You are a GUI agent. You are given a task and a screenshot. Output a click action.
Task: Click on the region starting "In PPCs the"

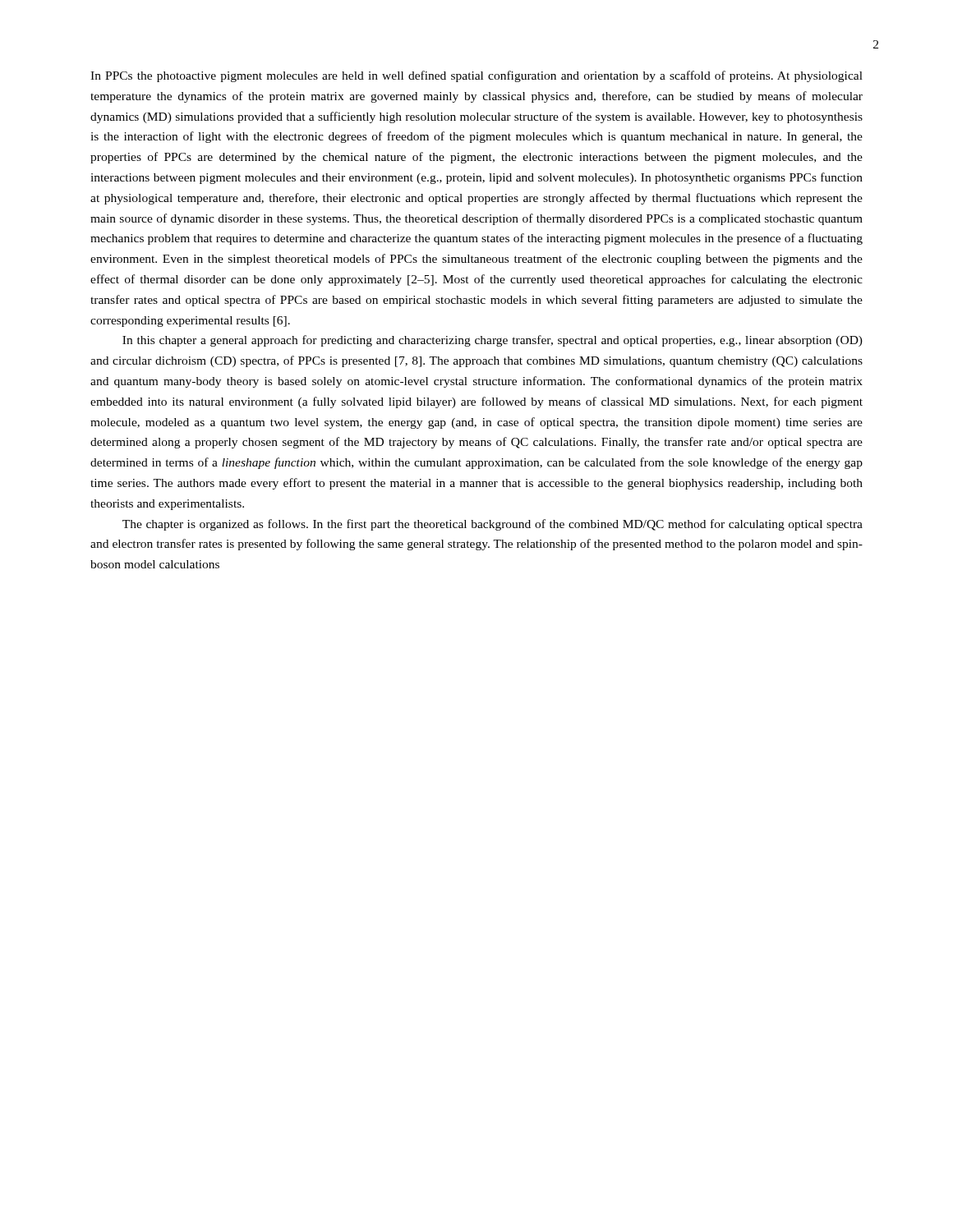coord(476,198)
